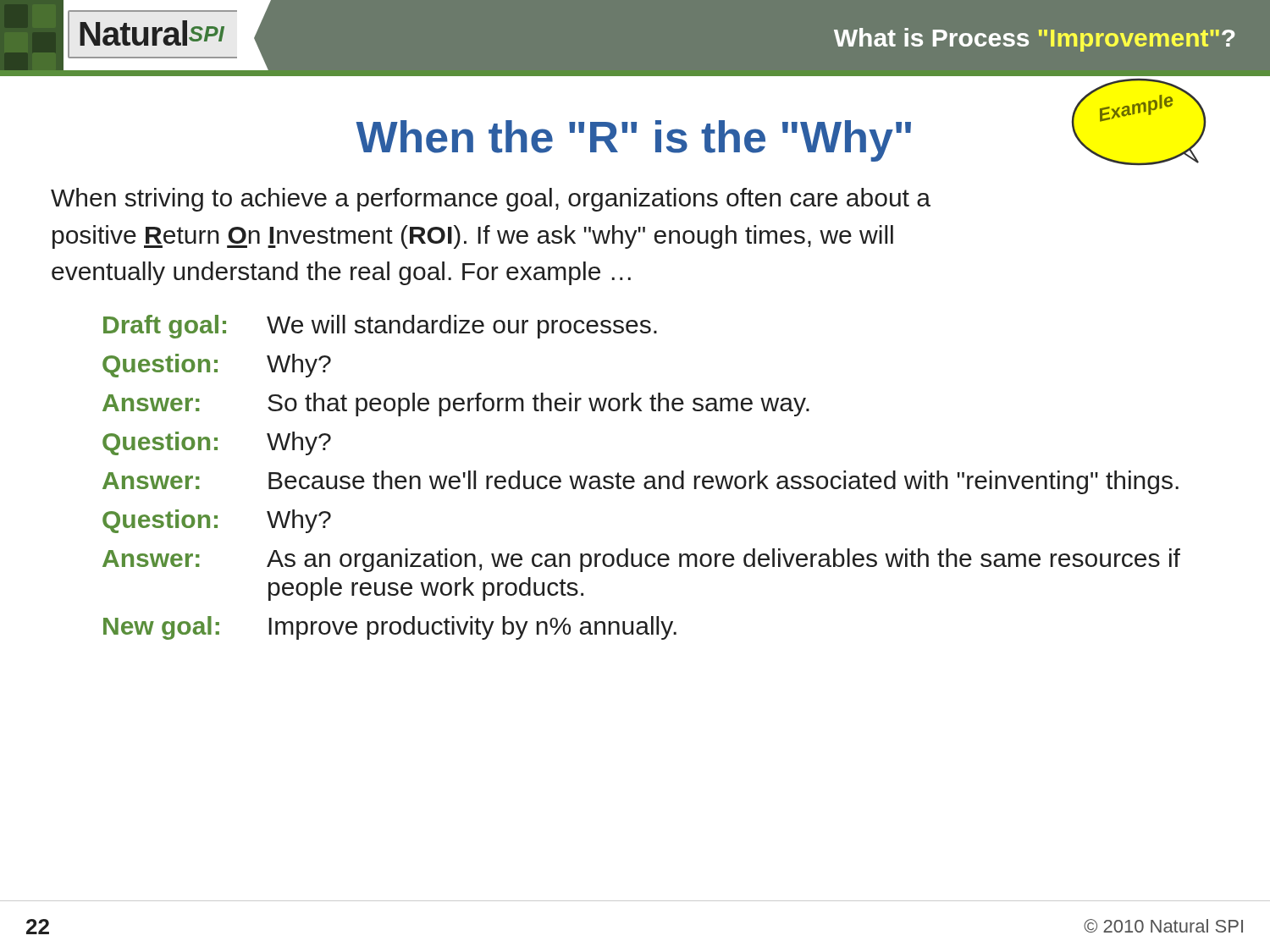
Task: Where is the passage that starts "New goal: Improve productivity"?
Action: tap(390, 626)
